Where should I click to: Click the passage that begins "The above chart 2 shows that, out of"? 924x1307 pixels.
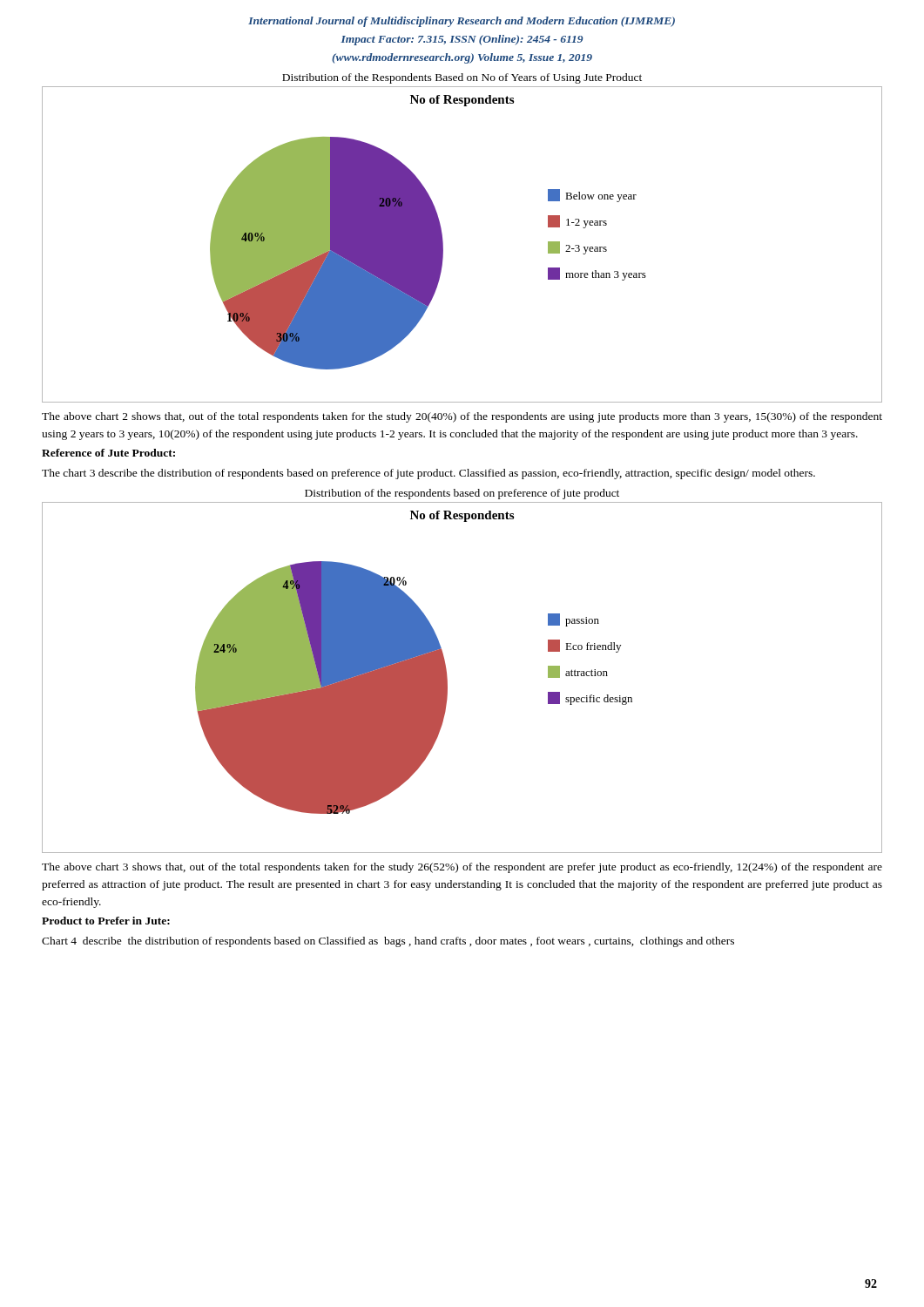pos(462,425)
